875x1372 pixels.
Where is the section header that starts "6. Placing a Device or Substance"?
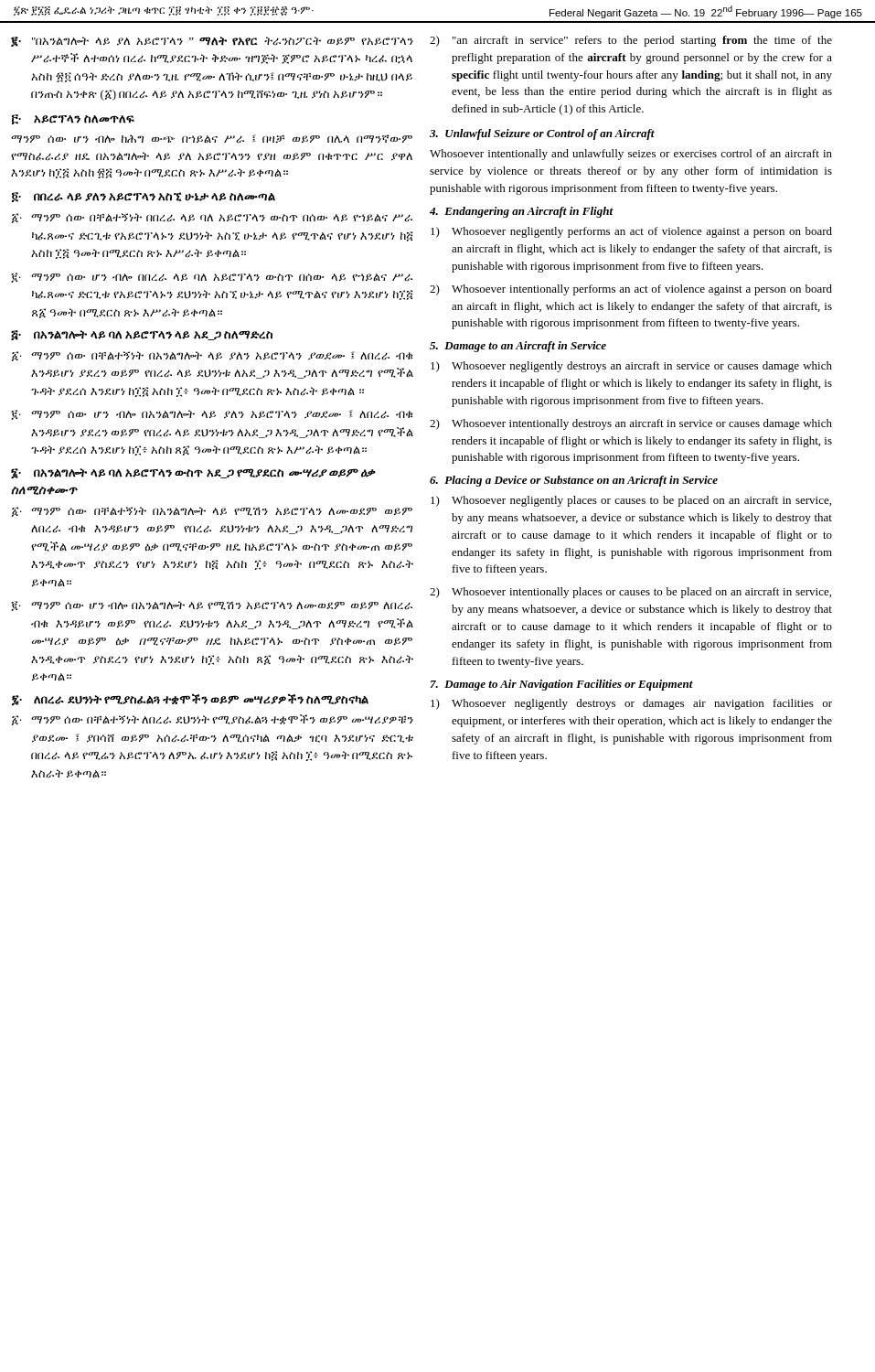tap(574, 480)
